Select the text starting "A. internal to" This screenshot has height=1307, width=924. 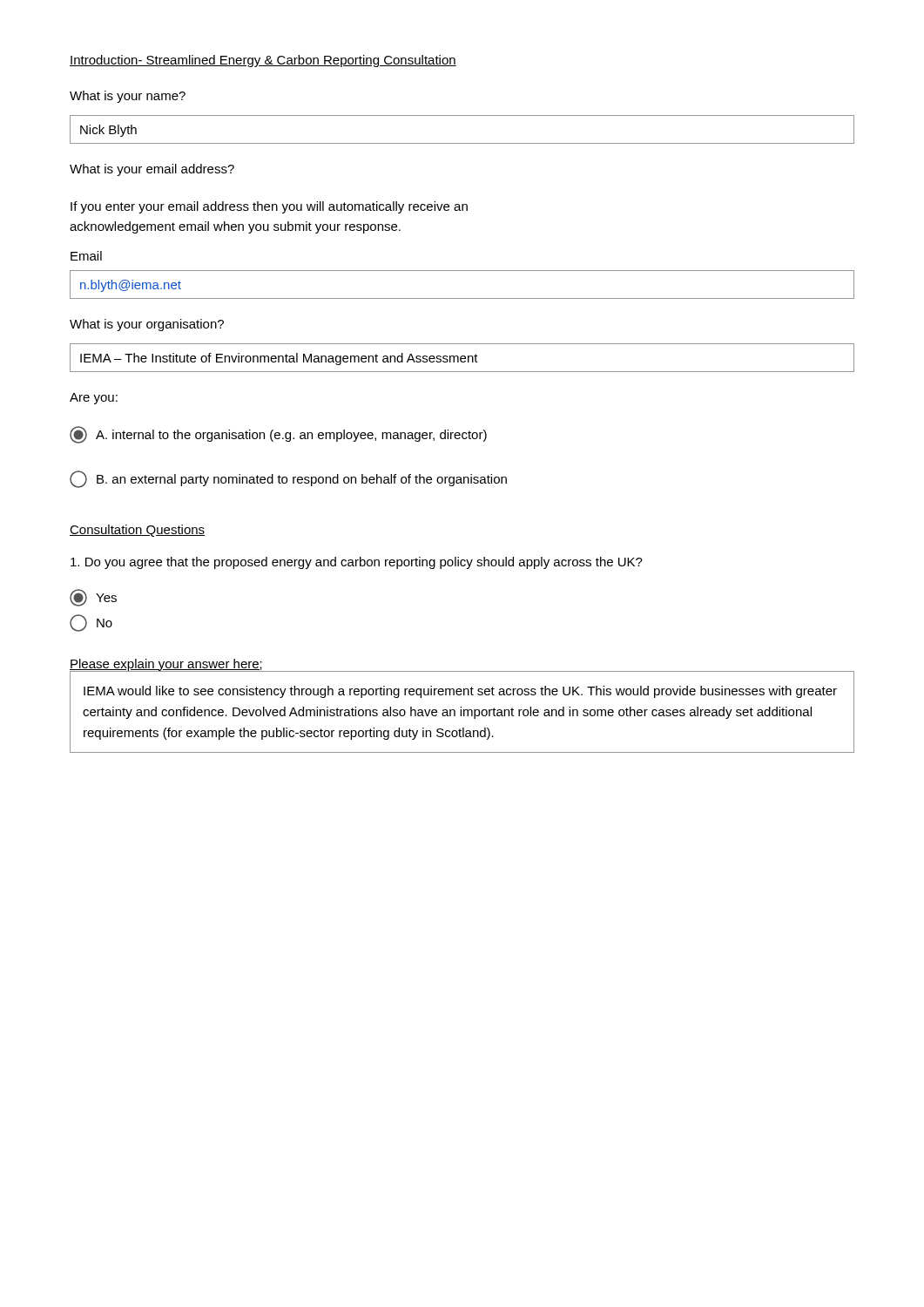278,435
